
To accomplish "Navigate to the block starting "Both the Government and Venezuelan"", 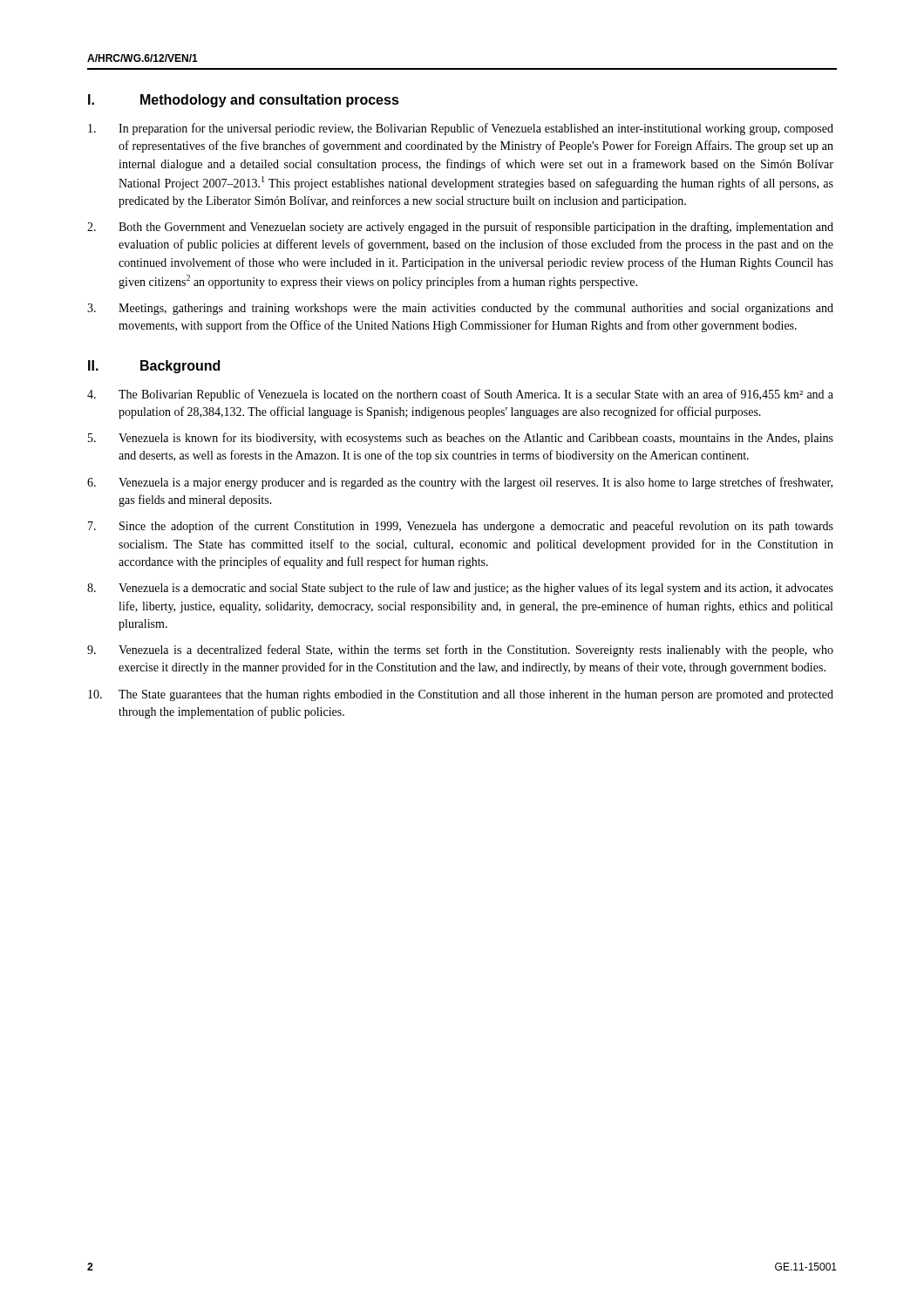I will click(x=460, y=255).
